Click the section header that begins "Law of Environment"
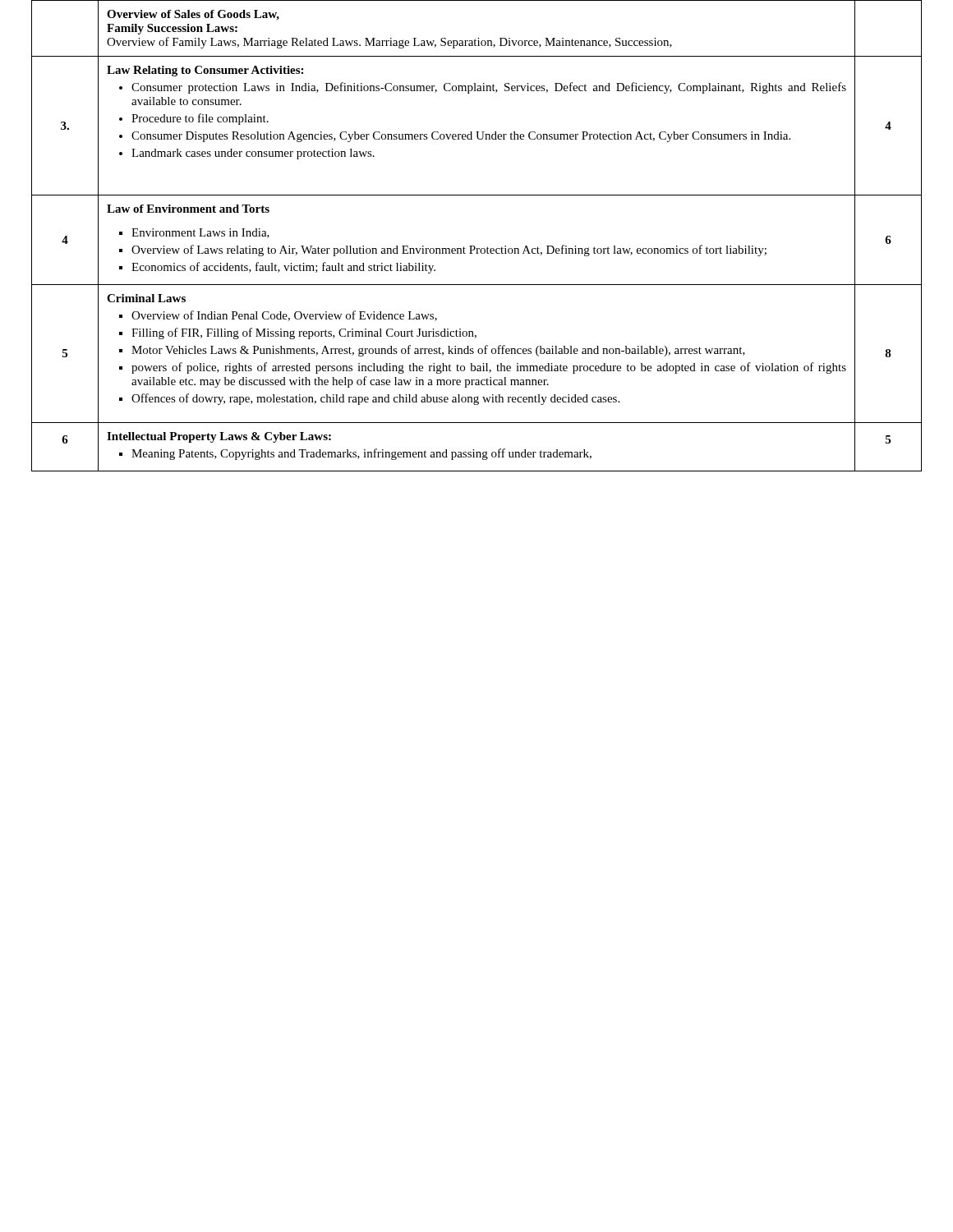 (188, 209)
